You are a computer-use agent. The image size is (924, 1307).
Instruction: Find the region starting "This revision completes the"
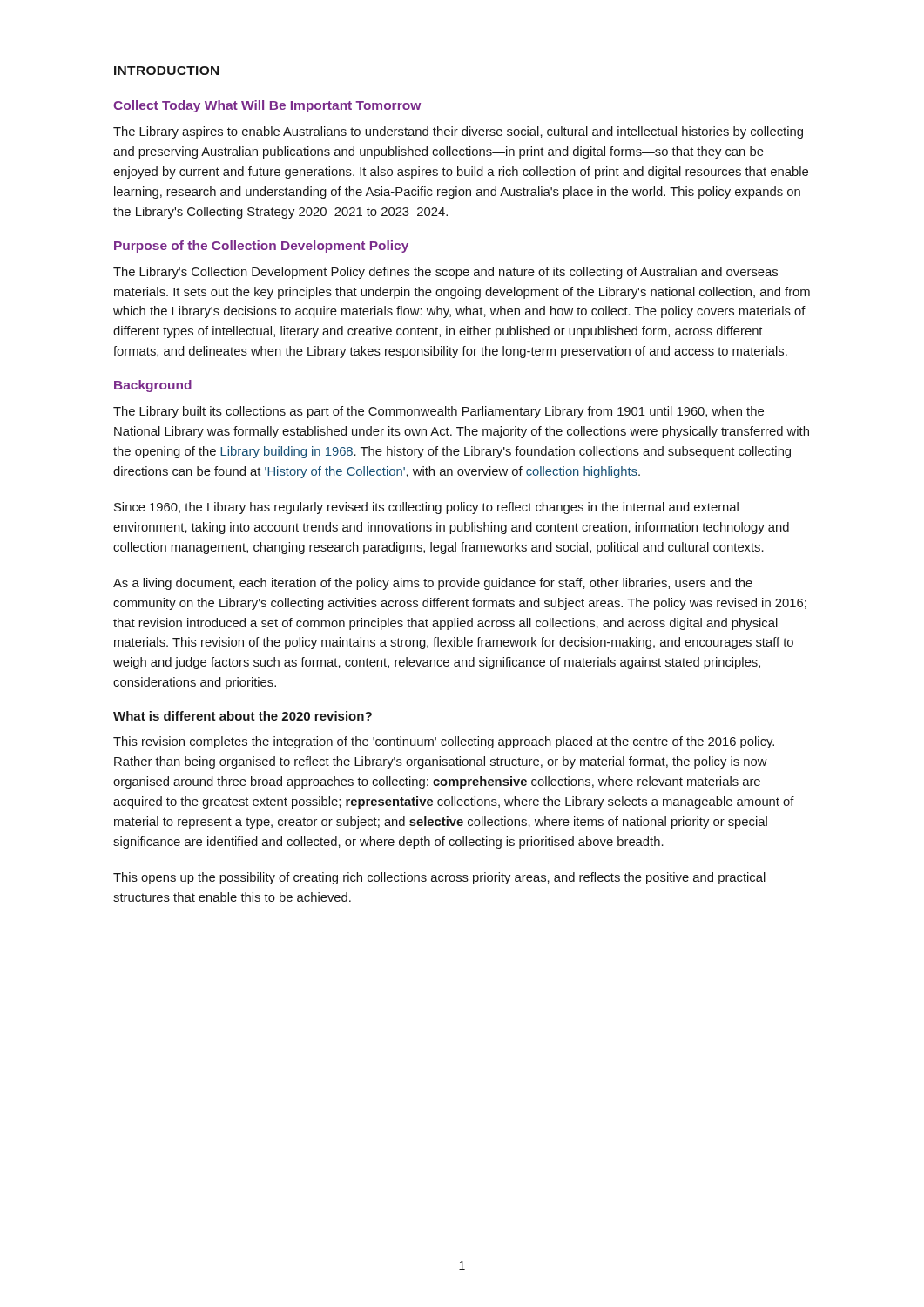pyautogui.click(x=453, y=792)
